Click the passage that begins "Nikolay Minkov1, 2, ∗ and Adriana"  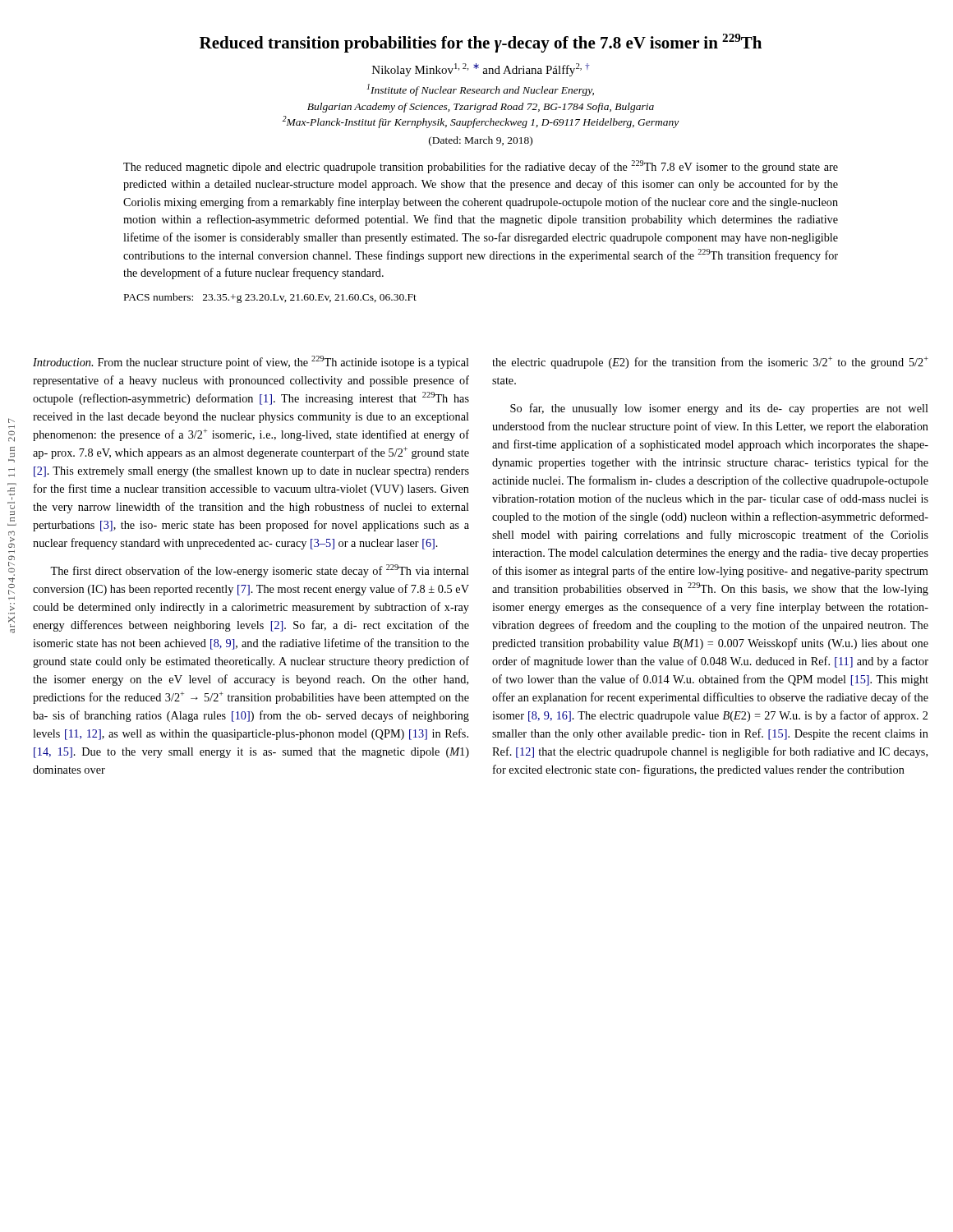pyautogui.click(x=481, y=70)
